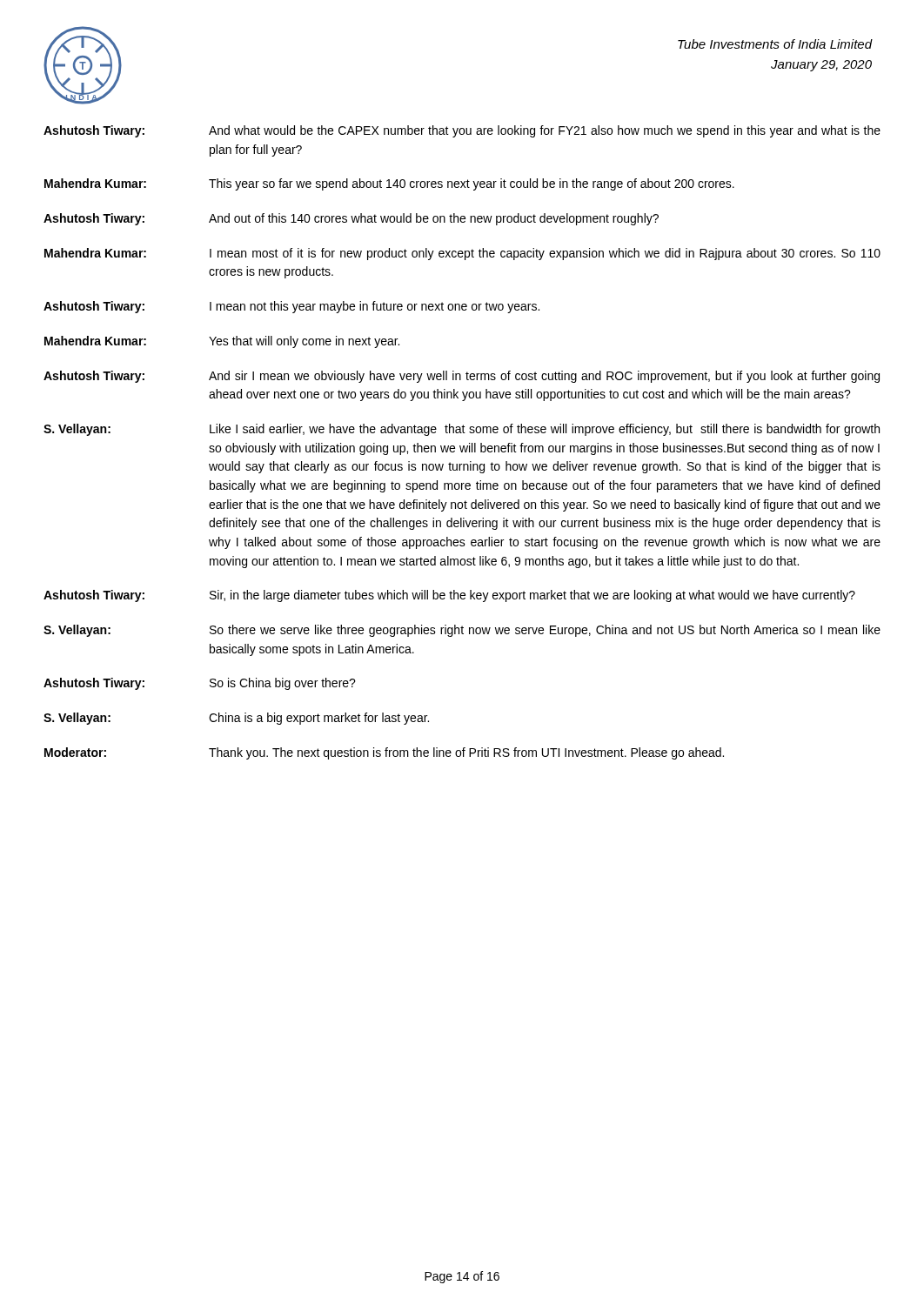Locate the element starting "Mahendra Kumar: This year so"

click(x=462, y=185)
